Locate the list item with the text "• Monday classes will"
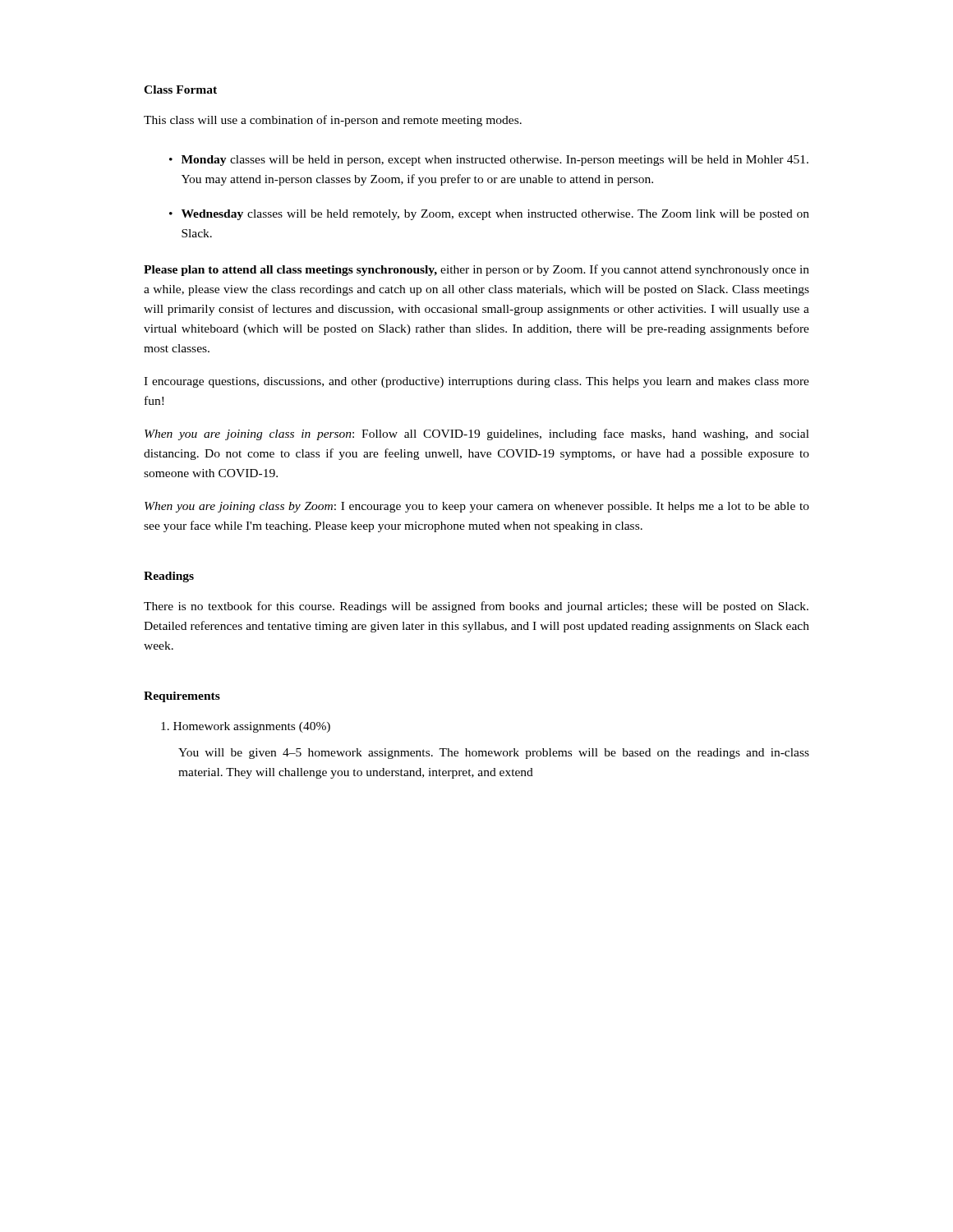The width and height of the screenshot is (953, 1232). tap(489, 169)
